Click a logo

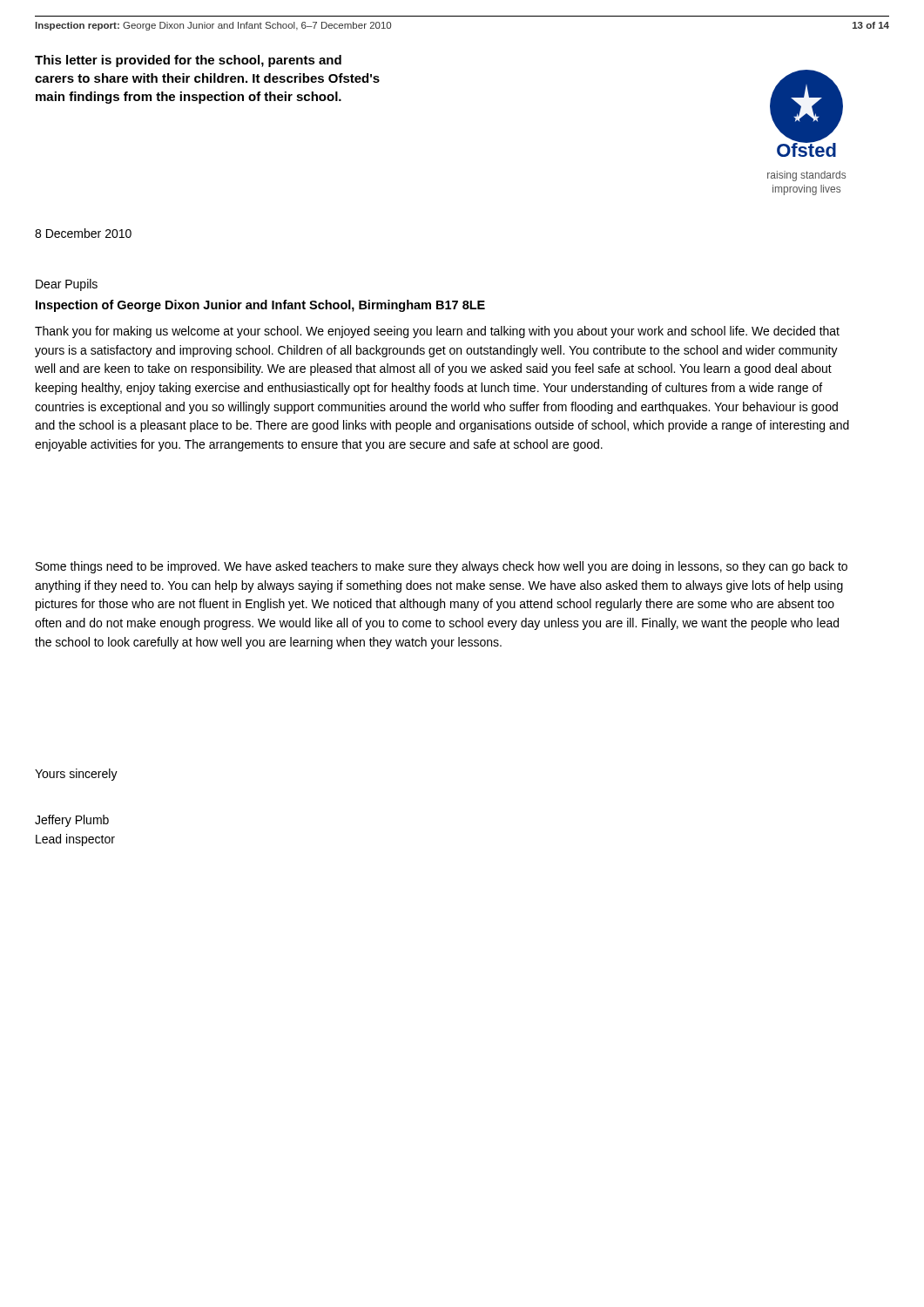(806, 133)
